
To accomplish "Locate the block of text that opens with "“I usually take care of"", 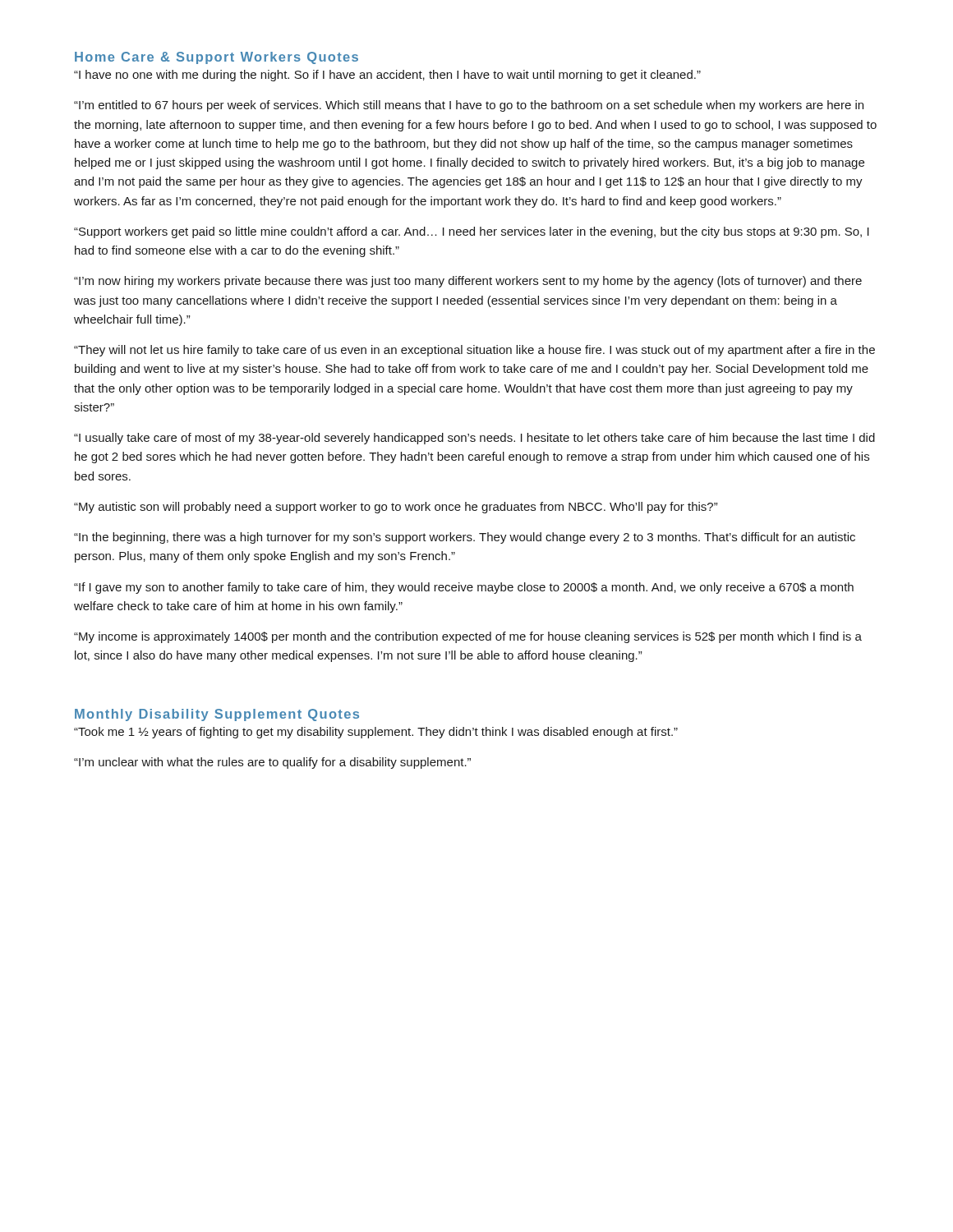I will tap(475, 456).
